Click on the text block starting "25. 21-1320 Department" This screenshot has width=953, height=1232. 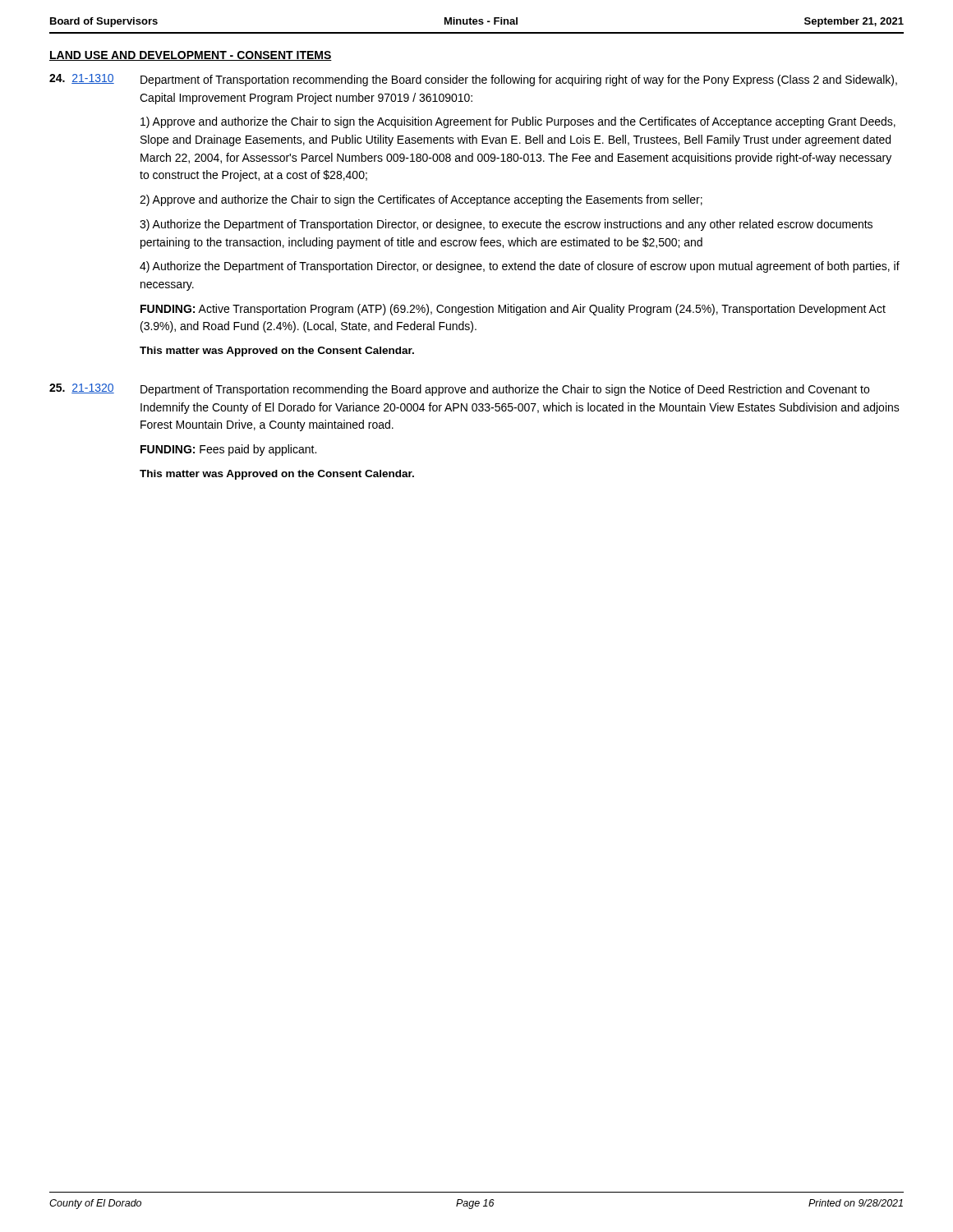click(459, 390)
